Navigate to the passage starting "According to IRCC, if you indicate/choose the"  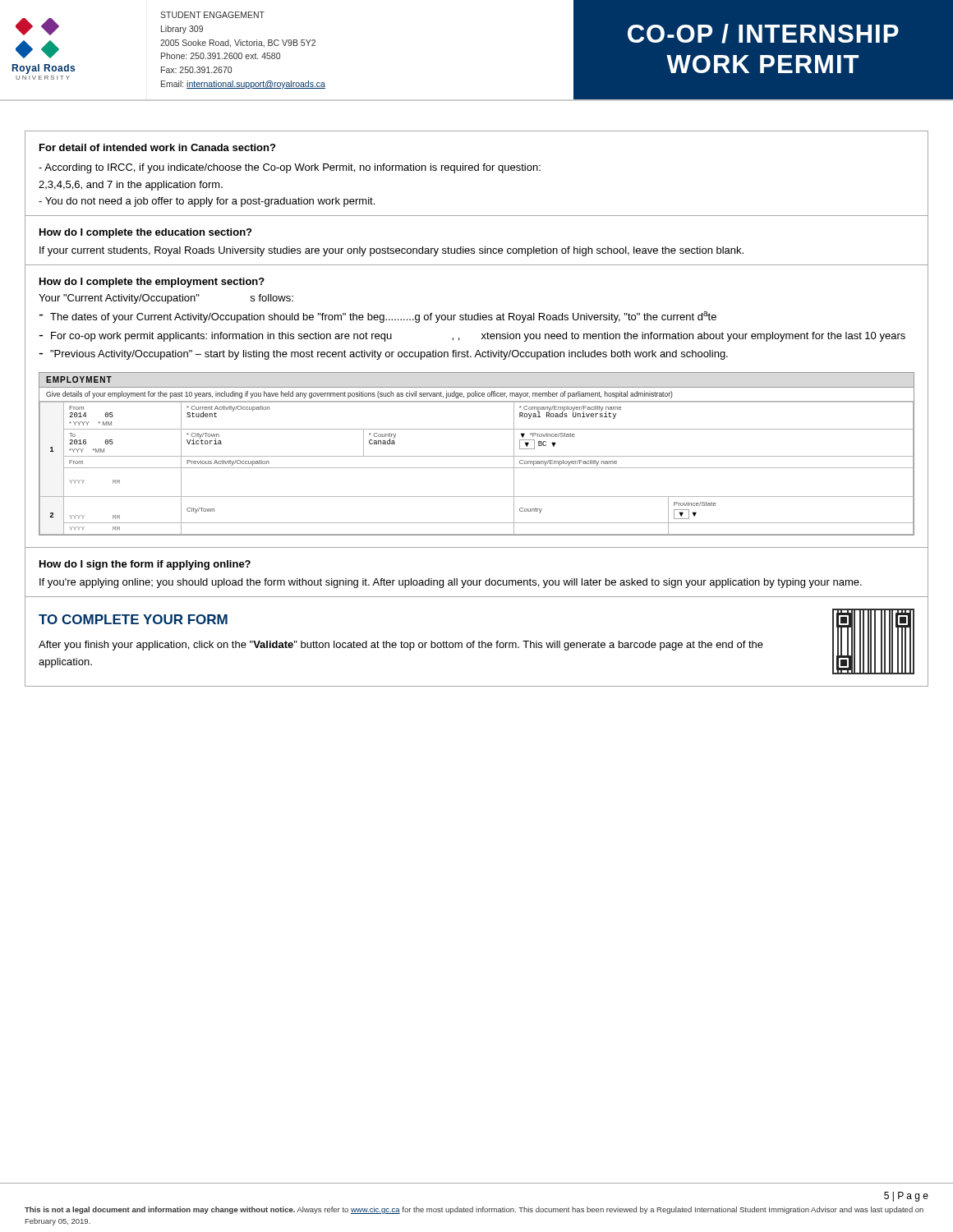tap(290, 184)
